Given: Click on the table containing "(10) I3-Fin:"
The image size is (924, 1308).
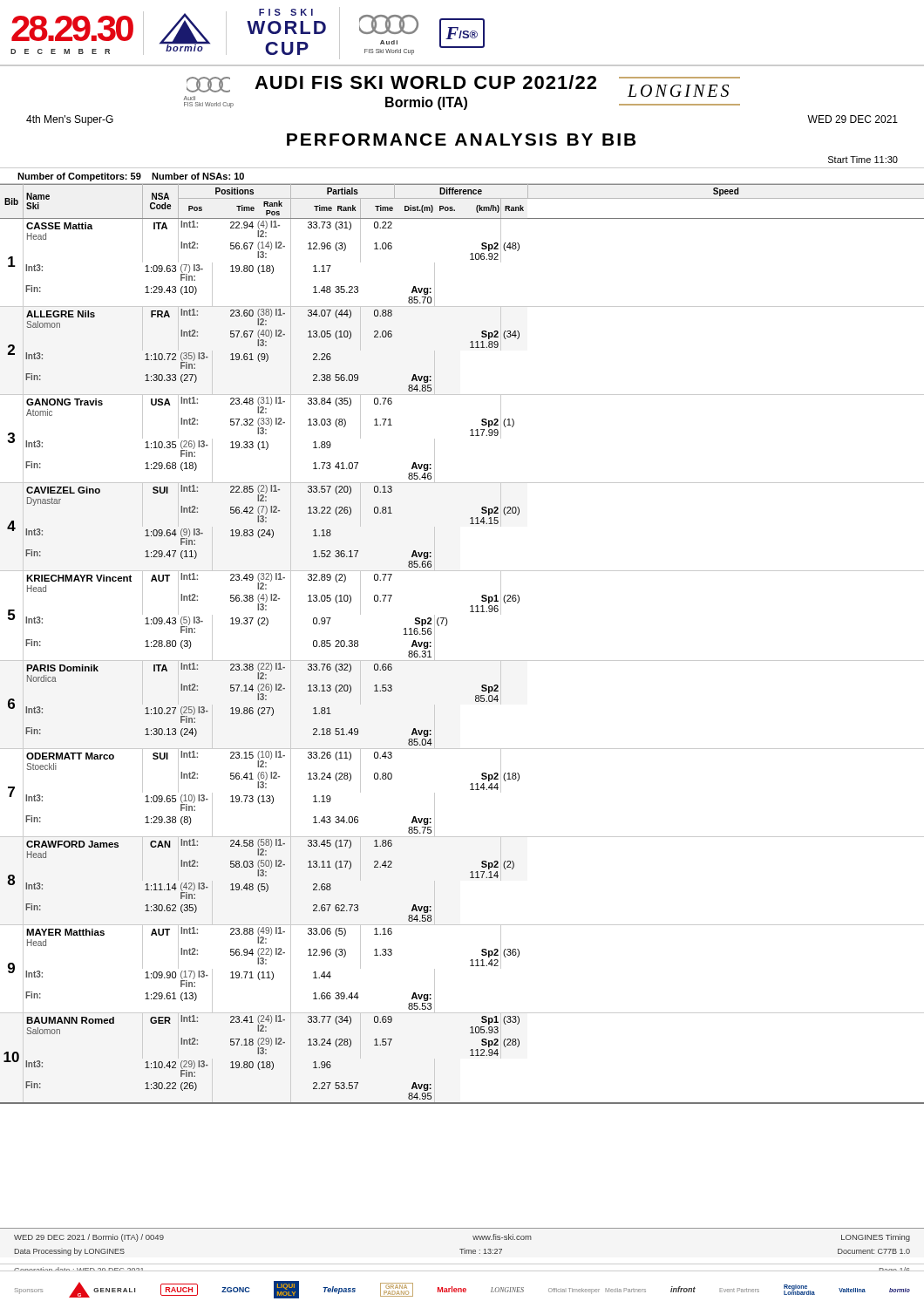Looking at the screenshot, I should 462,644.
